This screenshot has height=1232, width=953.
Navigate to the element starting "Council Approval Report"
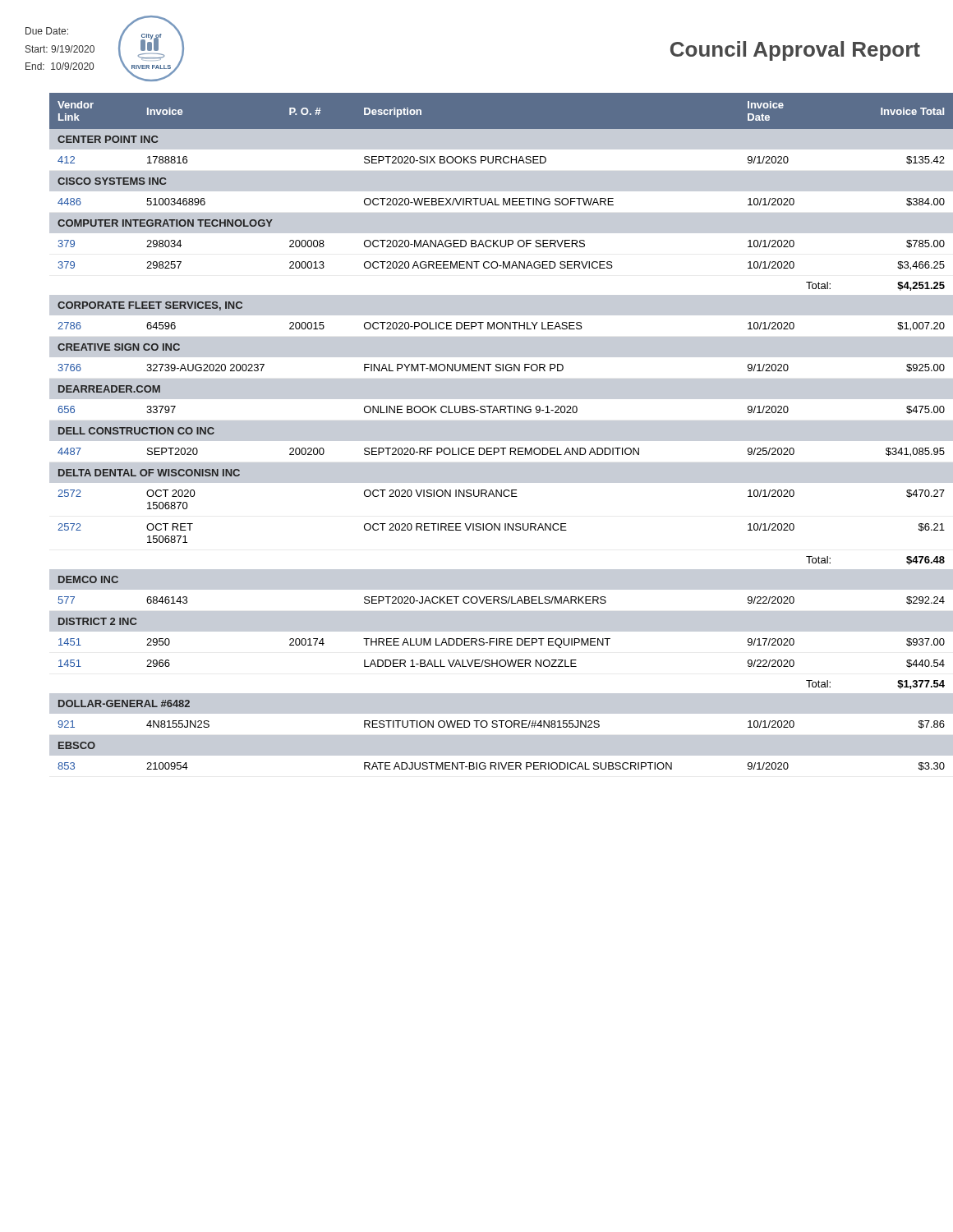click(x=795, y=49)
